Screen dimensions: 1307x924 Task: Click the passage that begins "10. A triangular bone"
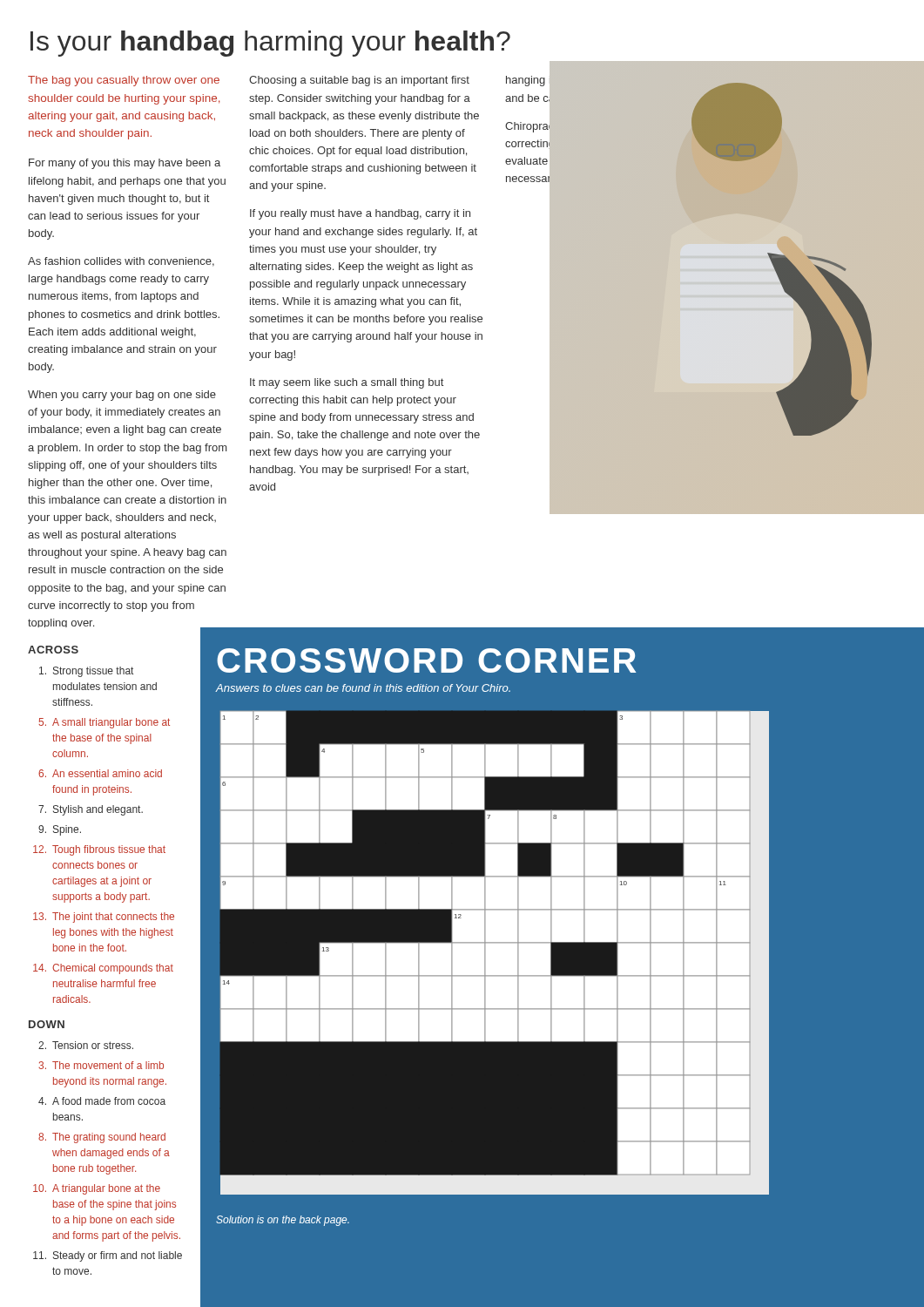tap(106, 1212)
